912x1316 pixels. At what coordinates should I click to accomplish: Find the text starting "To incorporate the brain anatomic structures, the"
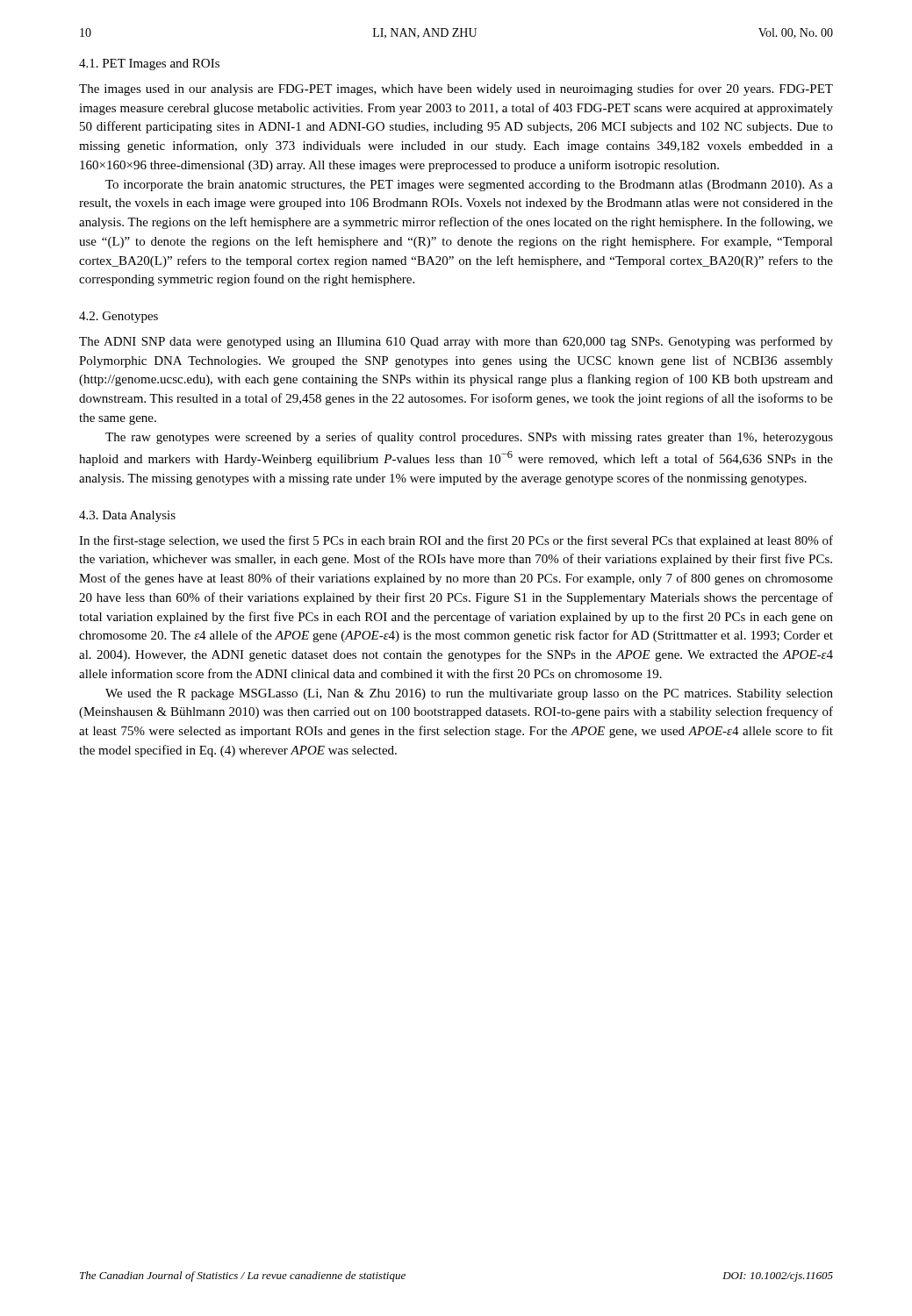[x=456, y=232]
